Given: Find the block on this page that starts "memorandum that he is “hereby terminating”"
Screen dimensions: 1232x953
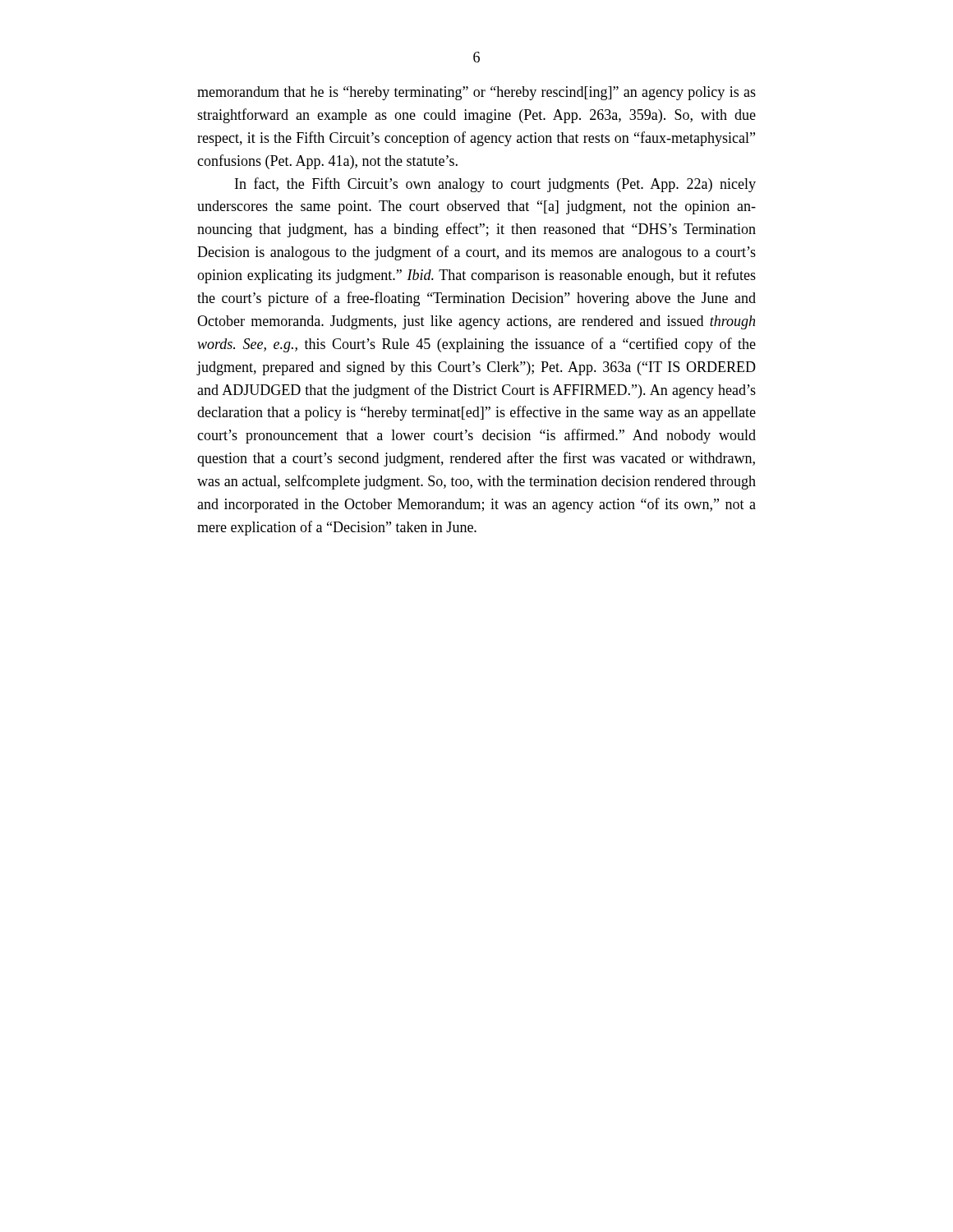Looking at the screenshot, I should click(476, 310).
